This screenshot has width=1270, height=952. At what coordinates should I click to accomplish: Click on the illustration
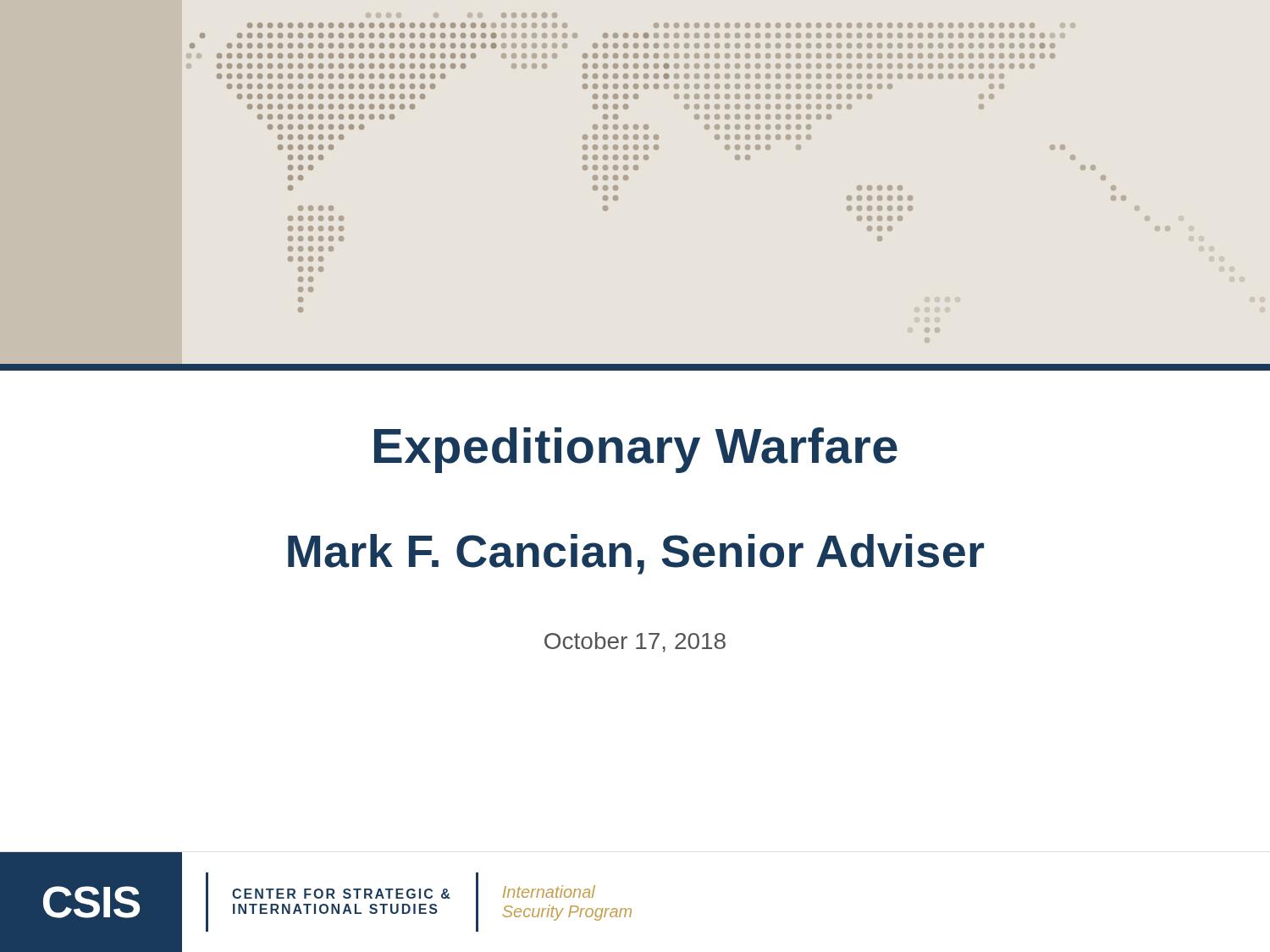[x=635, y=182]
